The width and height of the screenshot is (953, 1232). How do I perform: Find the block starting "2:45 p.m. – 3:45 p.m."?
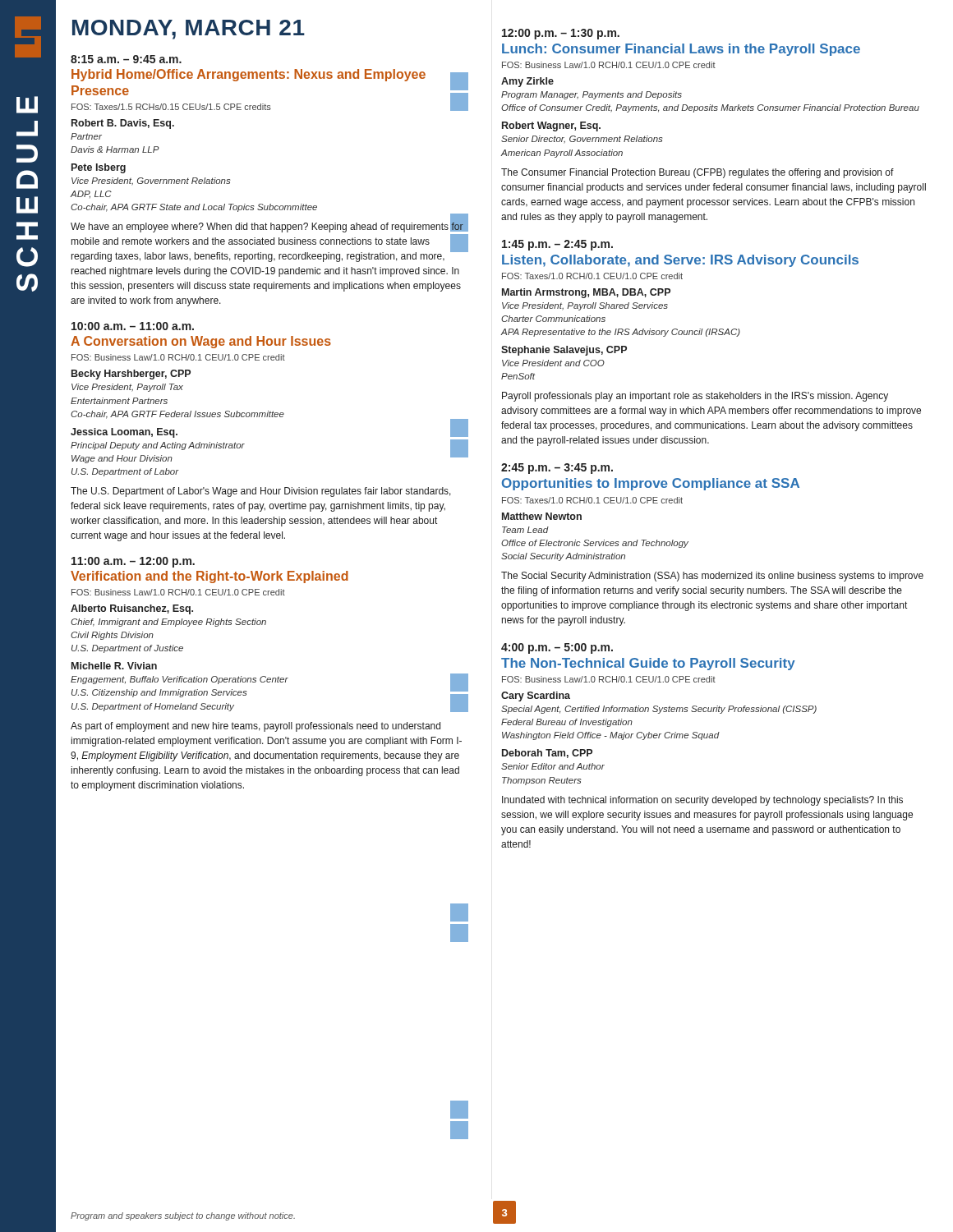pyautogui.click(x=714, y=477)
